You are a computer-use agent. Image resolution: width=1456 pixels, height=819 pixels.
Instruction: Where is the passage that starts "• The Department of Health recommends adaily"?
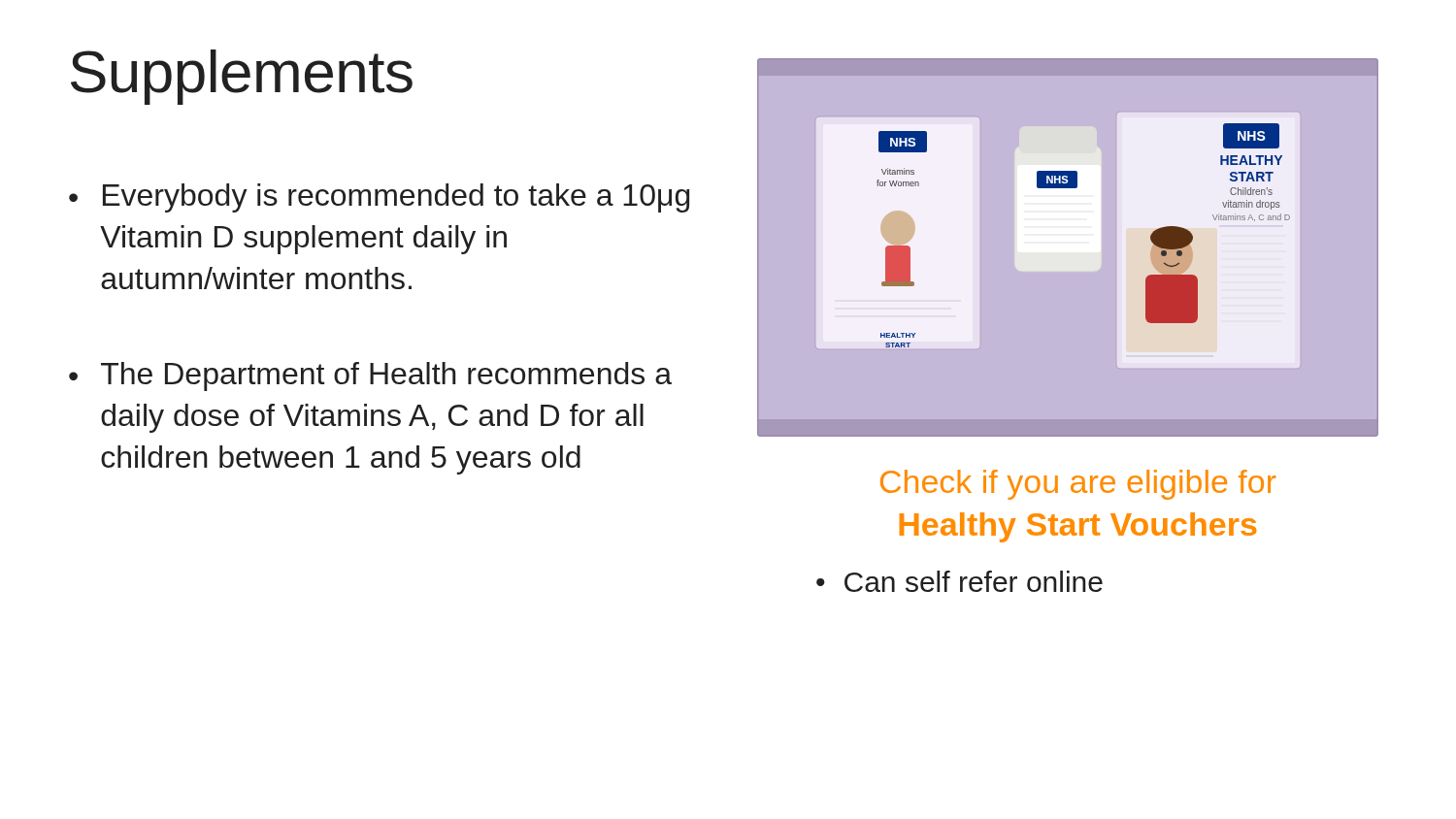click(370, 416)
